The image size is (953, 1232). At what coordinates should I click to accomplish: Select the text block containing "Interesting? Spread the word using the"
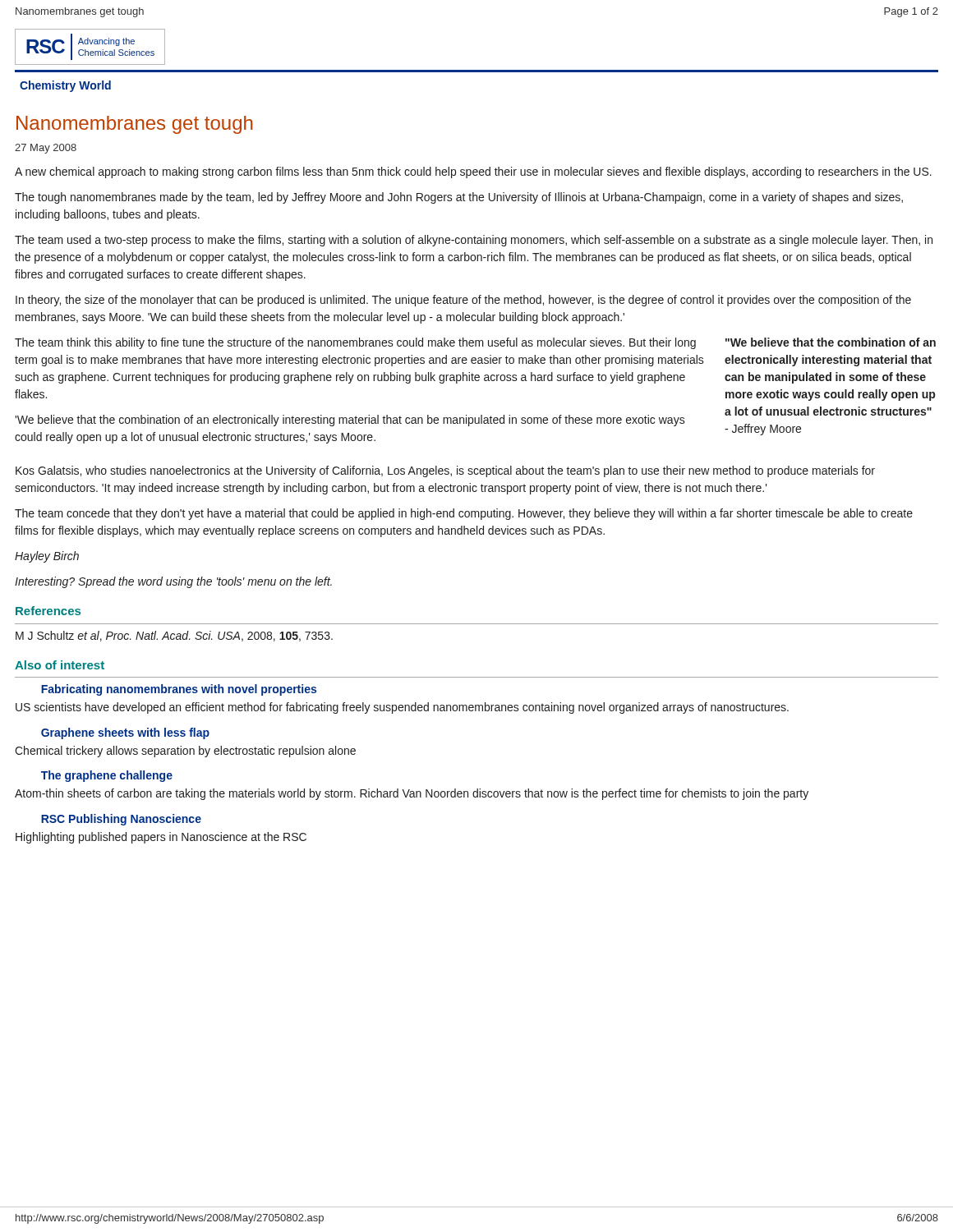tap(173, 582)
